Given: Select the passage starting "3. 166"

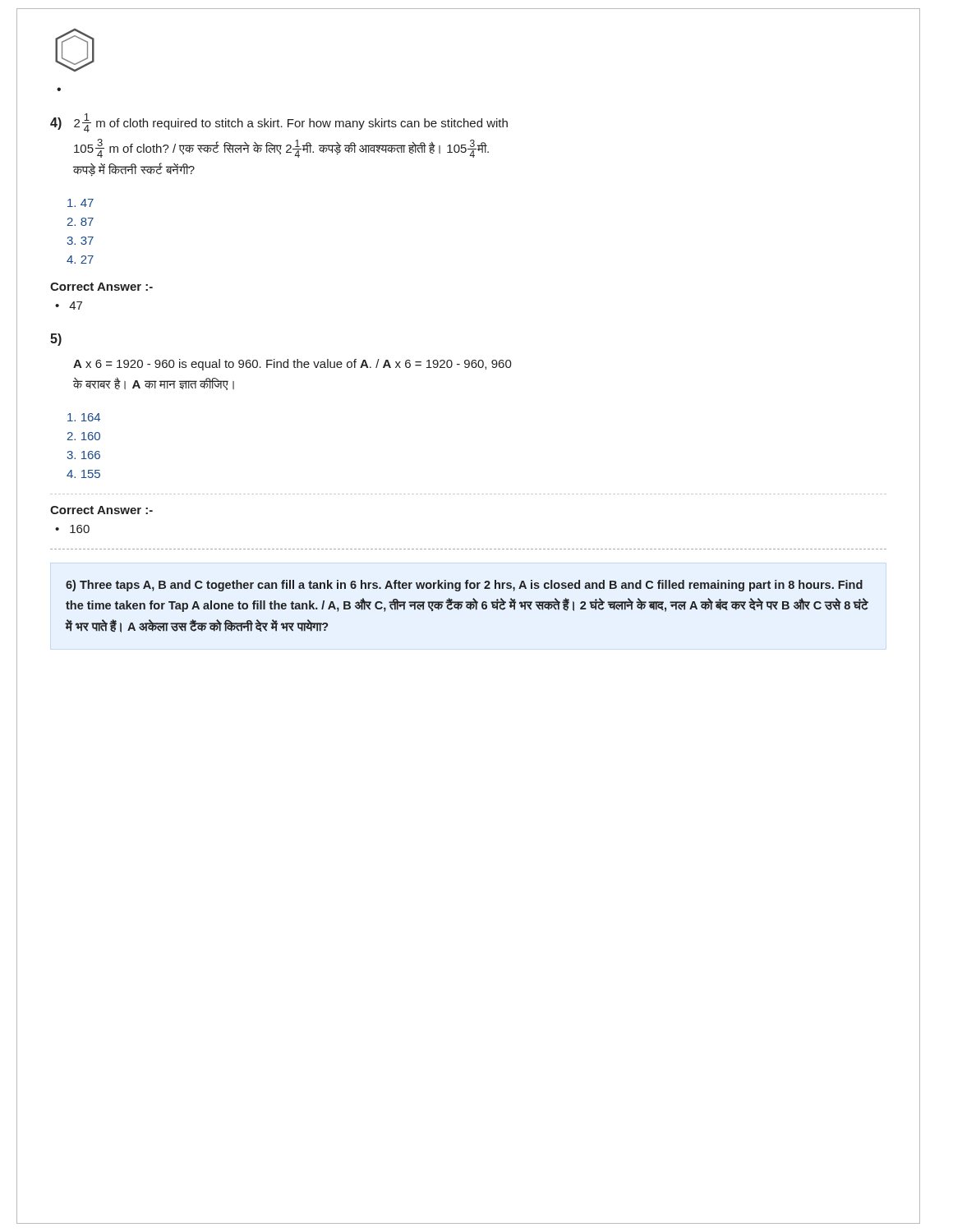Looking at the screenshot, I should (x=84, y=454).
